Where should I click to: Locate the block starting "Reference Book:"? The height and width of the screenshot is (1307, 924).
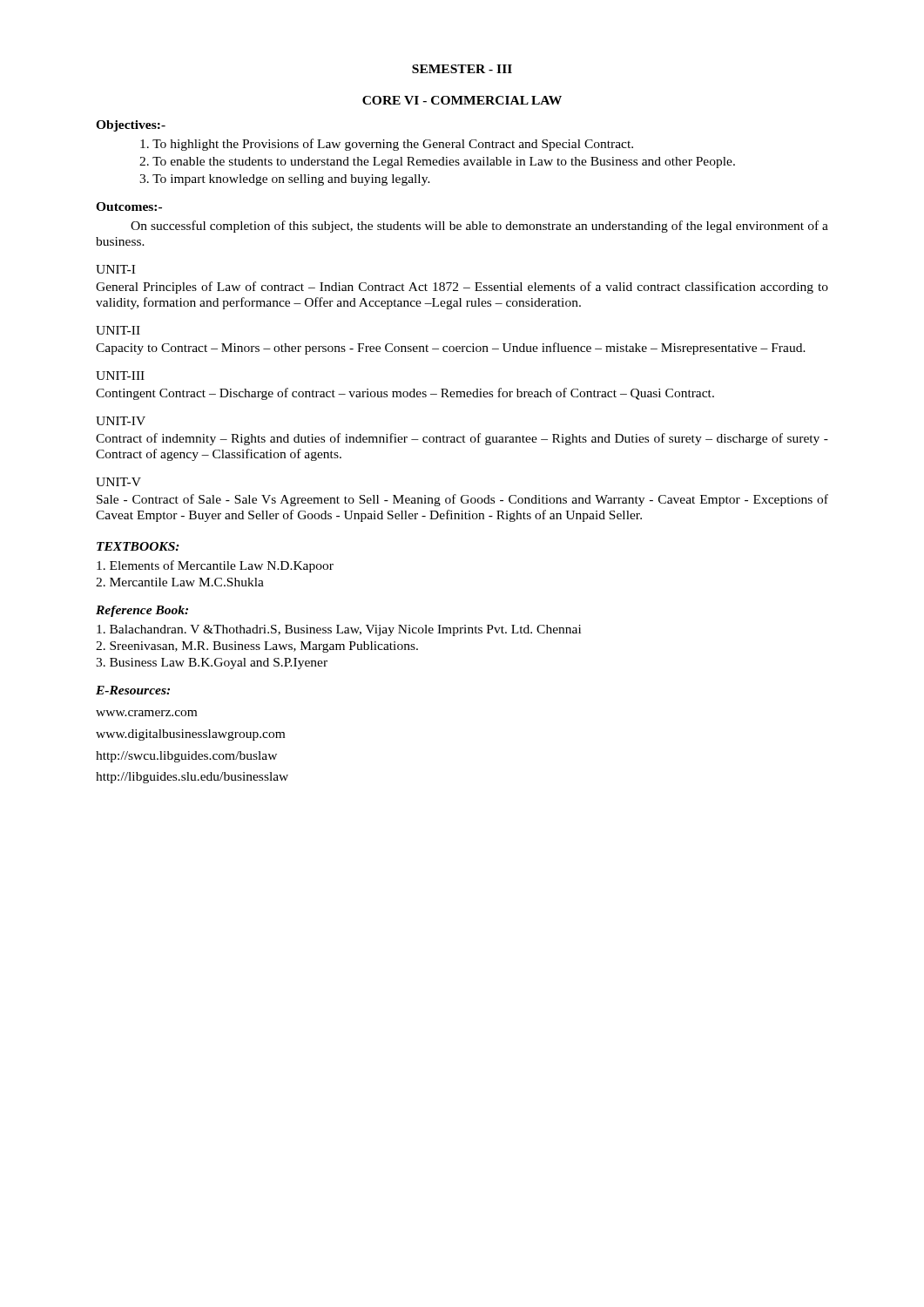142,610
